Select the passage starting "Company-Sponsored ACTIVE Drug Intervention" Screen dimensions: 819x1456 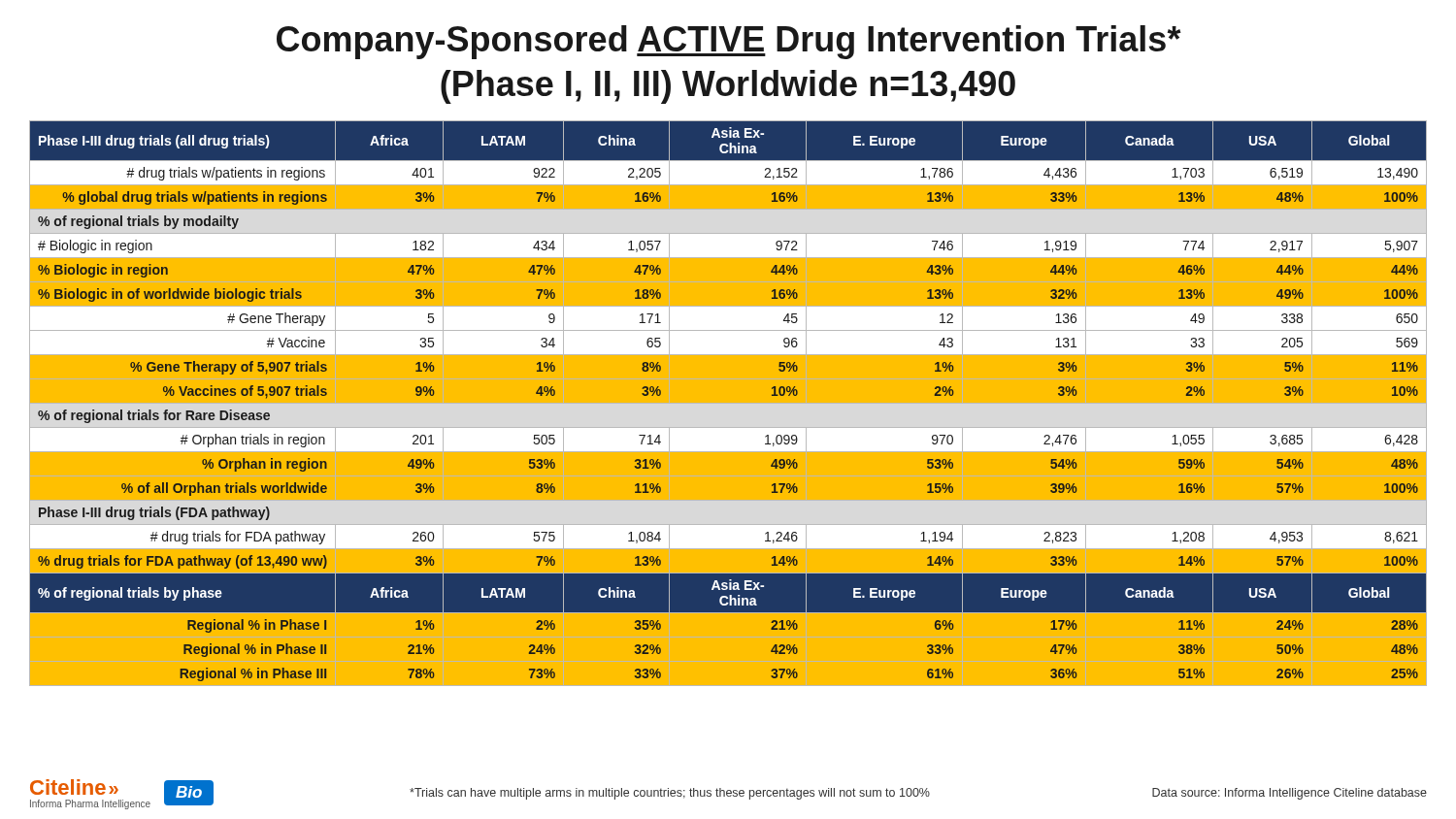tap(728, 62)
